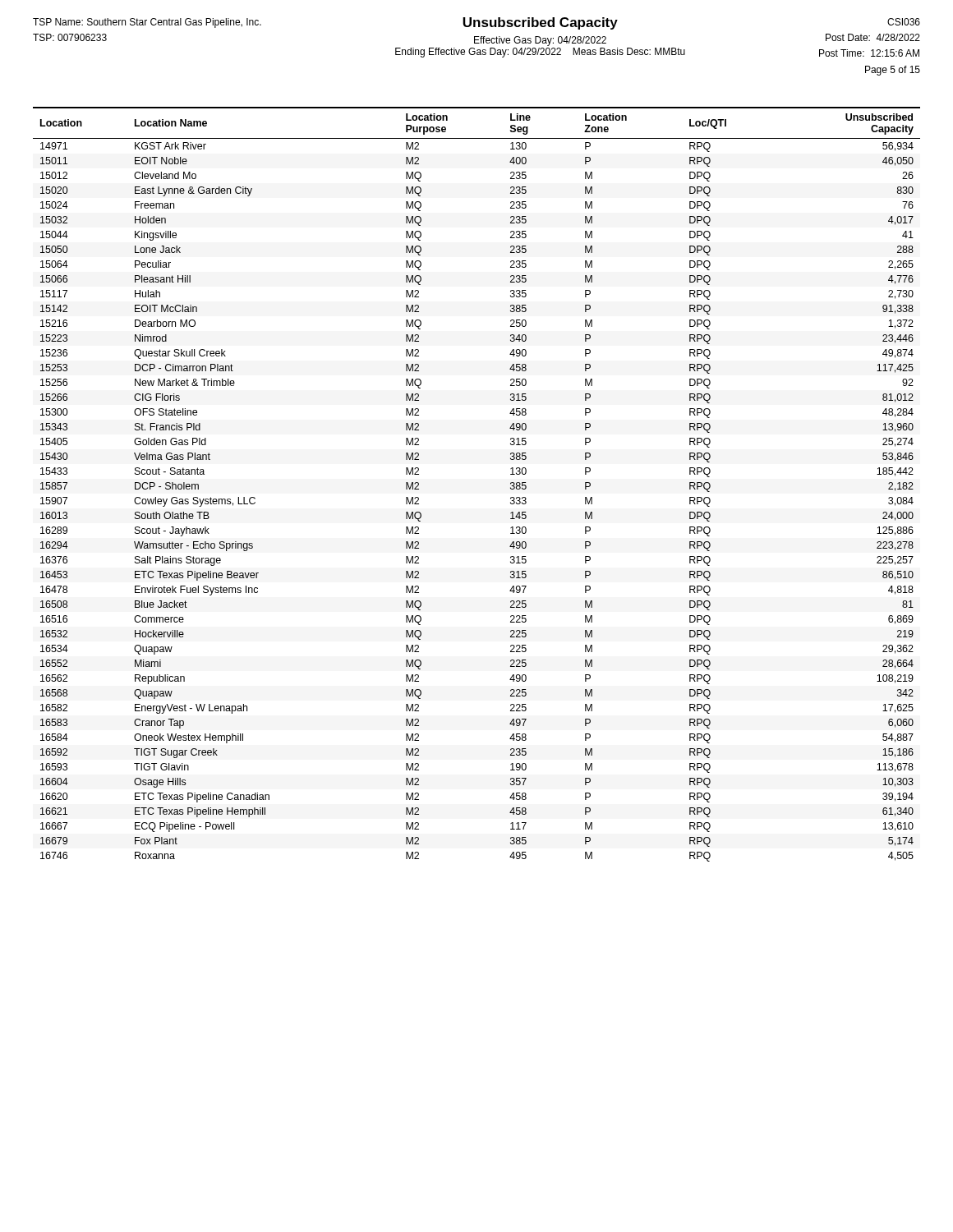Select the table that reads "KGST Ark River"
The height and width of the screenshot is (1232, 953).
click(476, 485)
